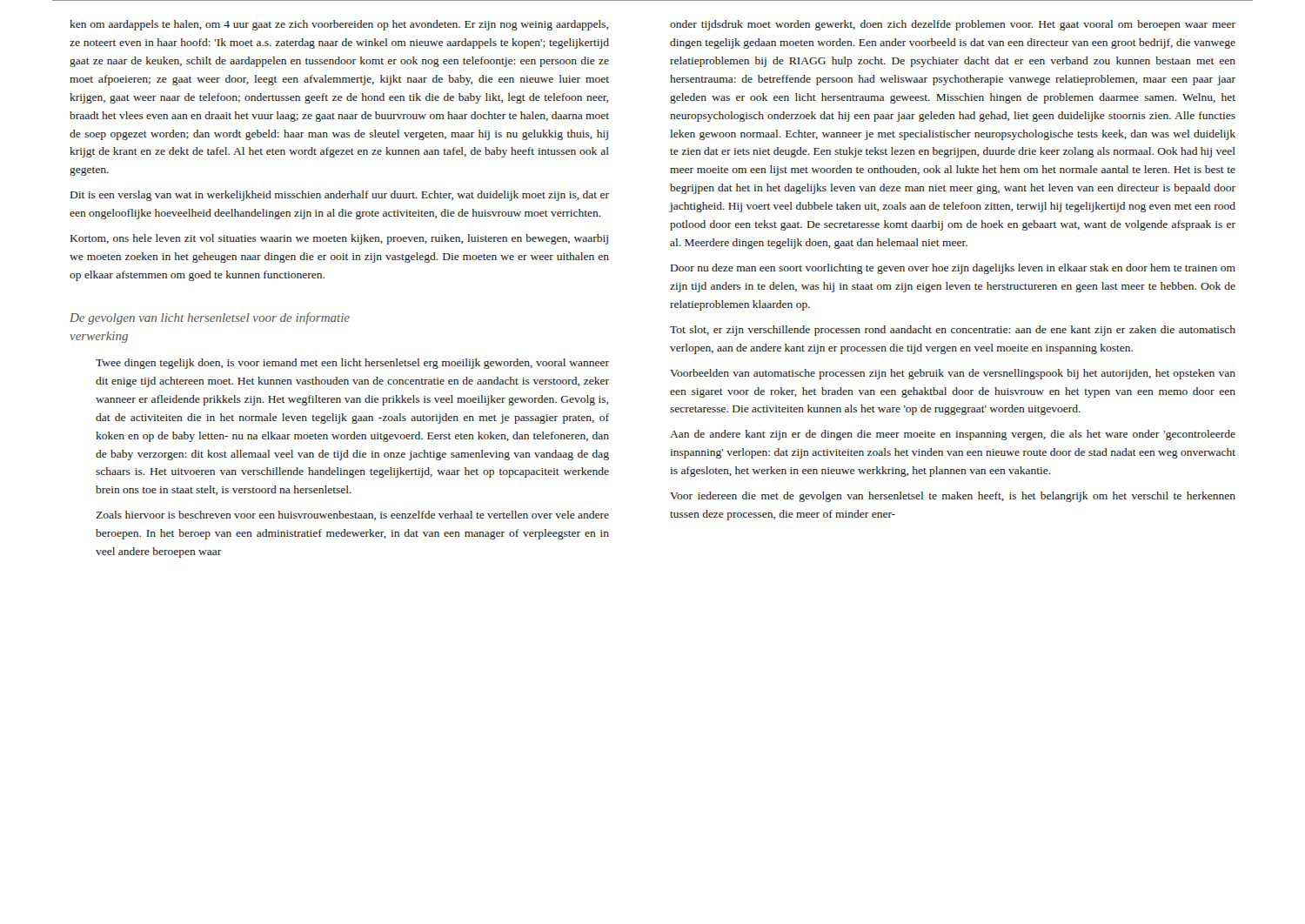
Task: Locate the text starting "Dit is een verslag van wat in werkelijkheid"
Action: pyautogui.click(x=339, y=205)
